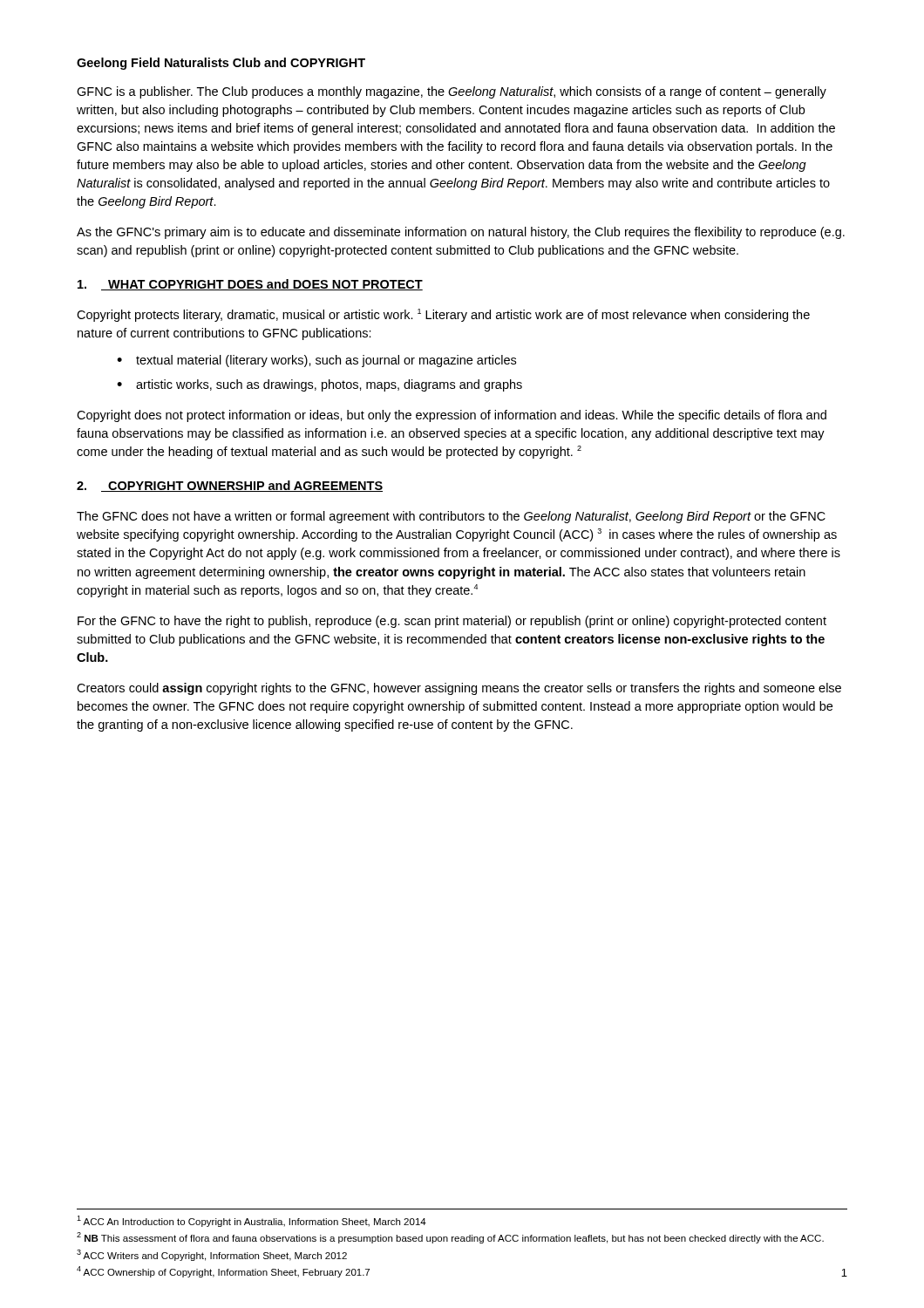Find the text block starting "The GFNC does not have"
The image size is (924, 1308).
click(x=459, y=553)
